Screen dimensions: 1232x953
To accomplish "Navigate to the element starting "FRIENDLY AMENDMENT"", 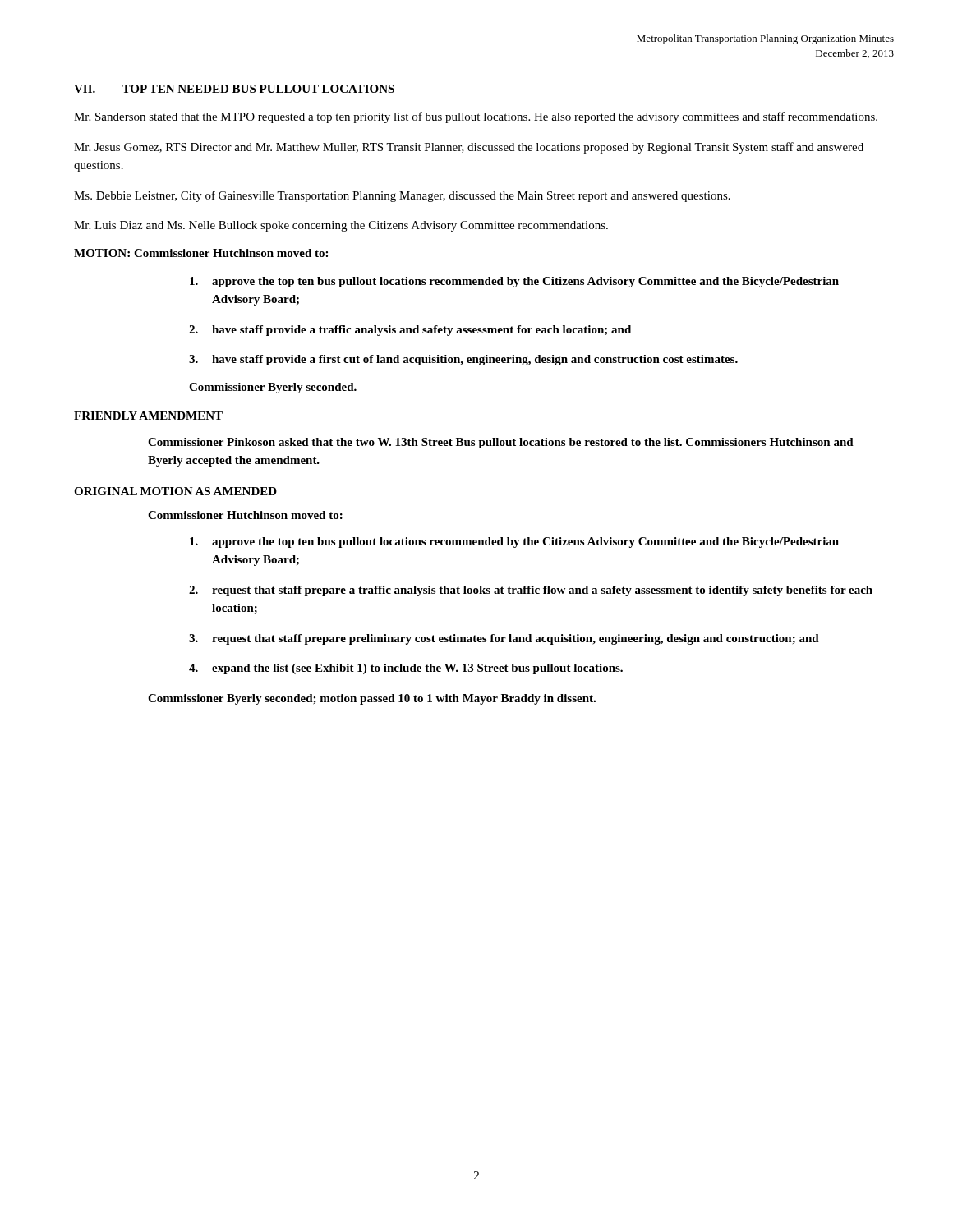I will click(x=148, y=415).
